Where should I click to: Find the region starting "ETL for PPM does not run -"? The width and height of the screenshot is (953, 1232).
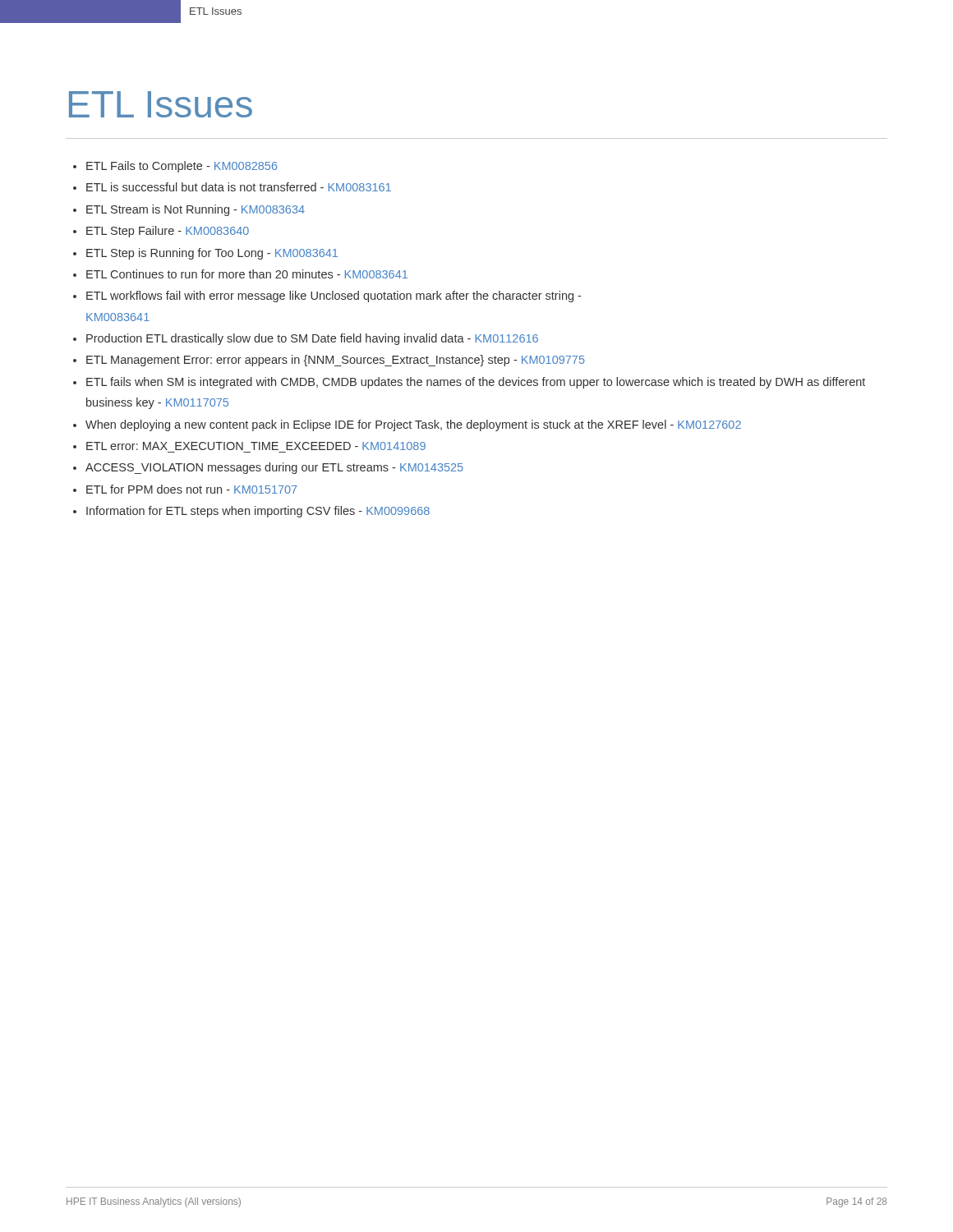pyautogui.click(x=192, y=489)
